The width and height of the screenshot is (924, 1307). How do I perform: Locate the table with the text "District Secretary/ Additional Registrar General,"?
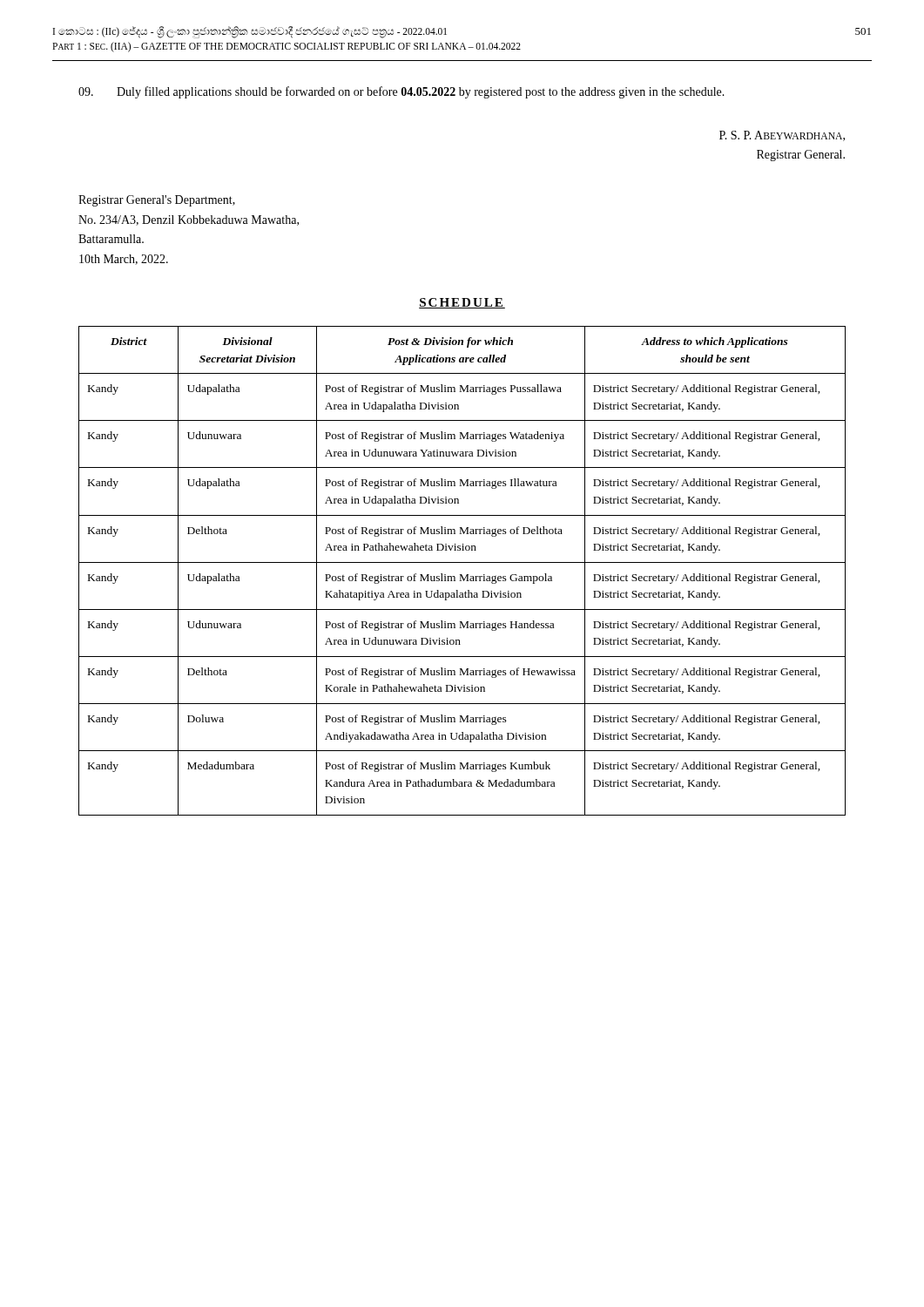(x=462, y=571)
